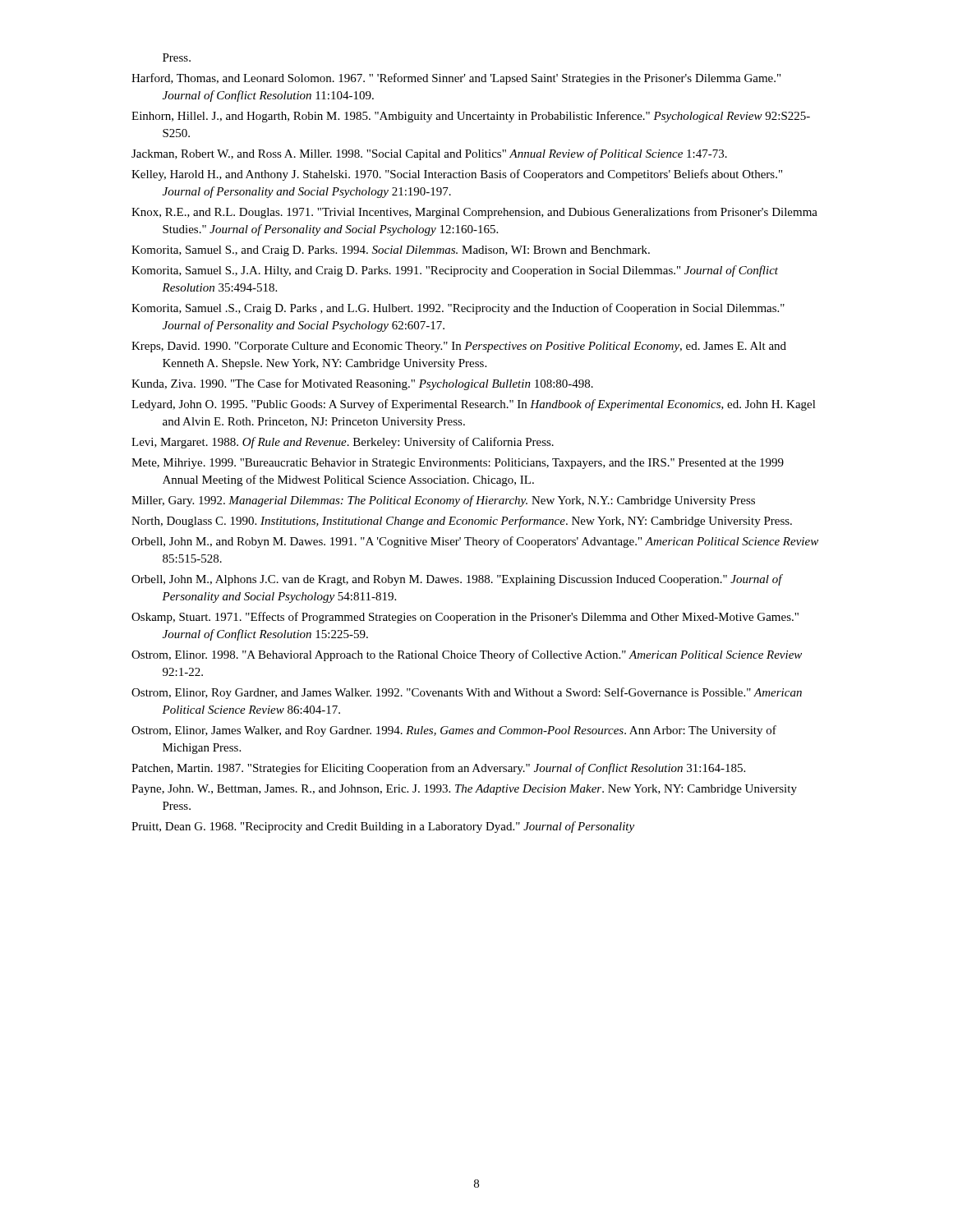Click on the list item that reads "Knox, R.E., and R.L."
The image size is (953, 1232).
point(474,221)
